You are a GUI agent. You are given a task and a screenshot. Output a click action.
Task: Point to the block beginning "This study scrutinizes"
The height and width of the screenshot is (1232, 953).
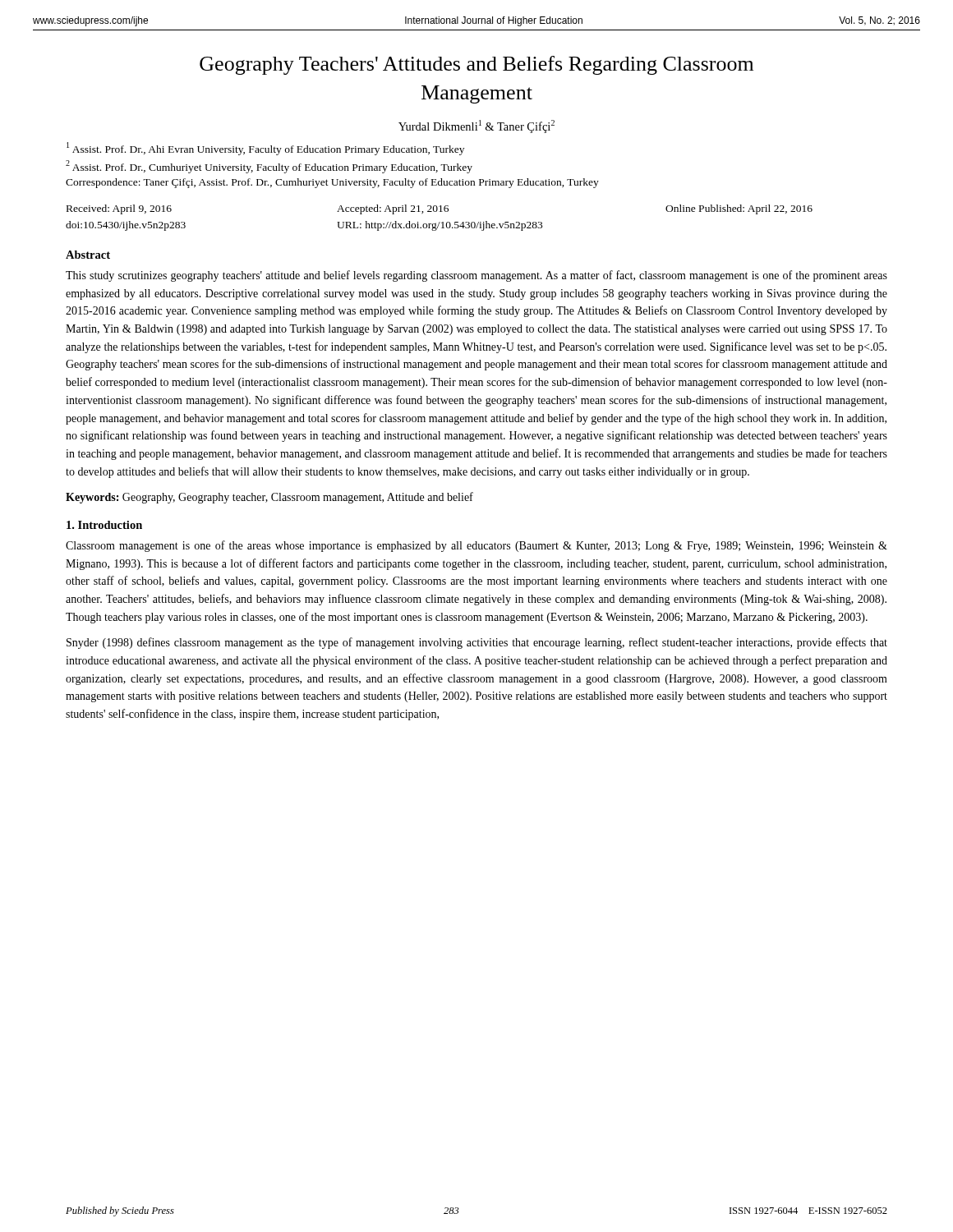tap(476, 374)
